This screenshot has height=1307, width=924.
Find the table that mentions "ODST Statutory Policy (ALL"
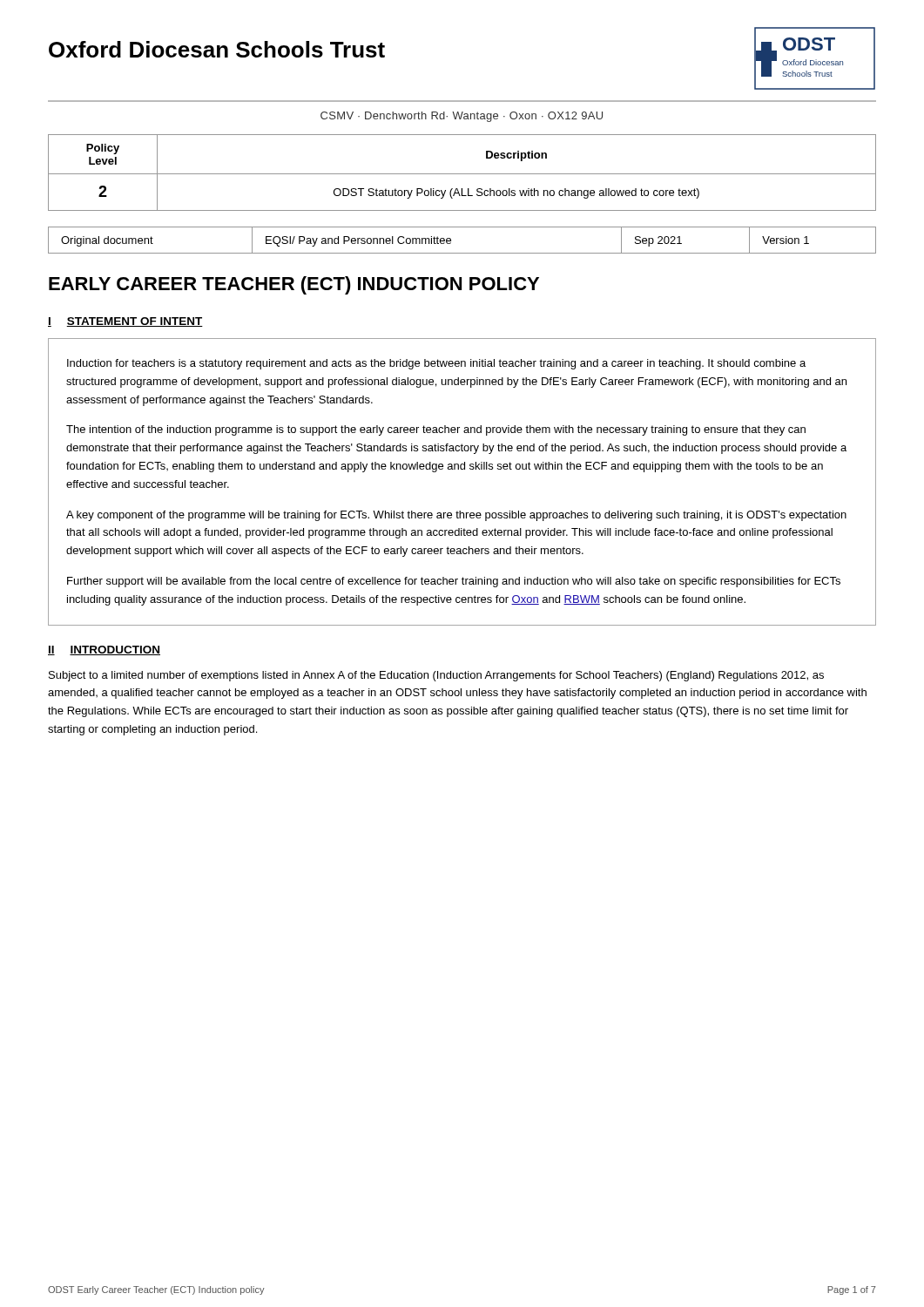pos(462,173)
